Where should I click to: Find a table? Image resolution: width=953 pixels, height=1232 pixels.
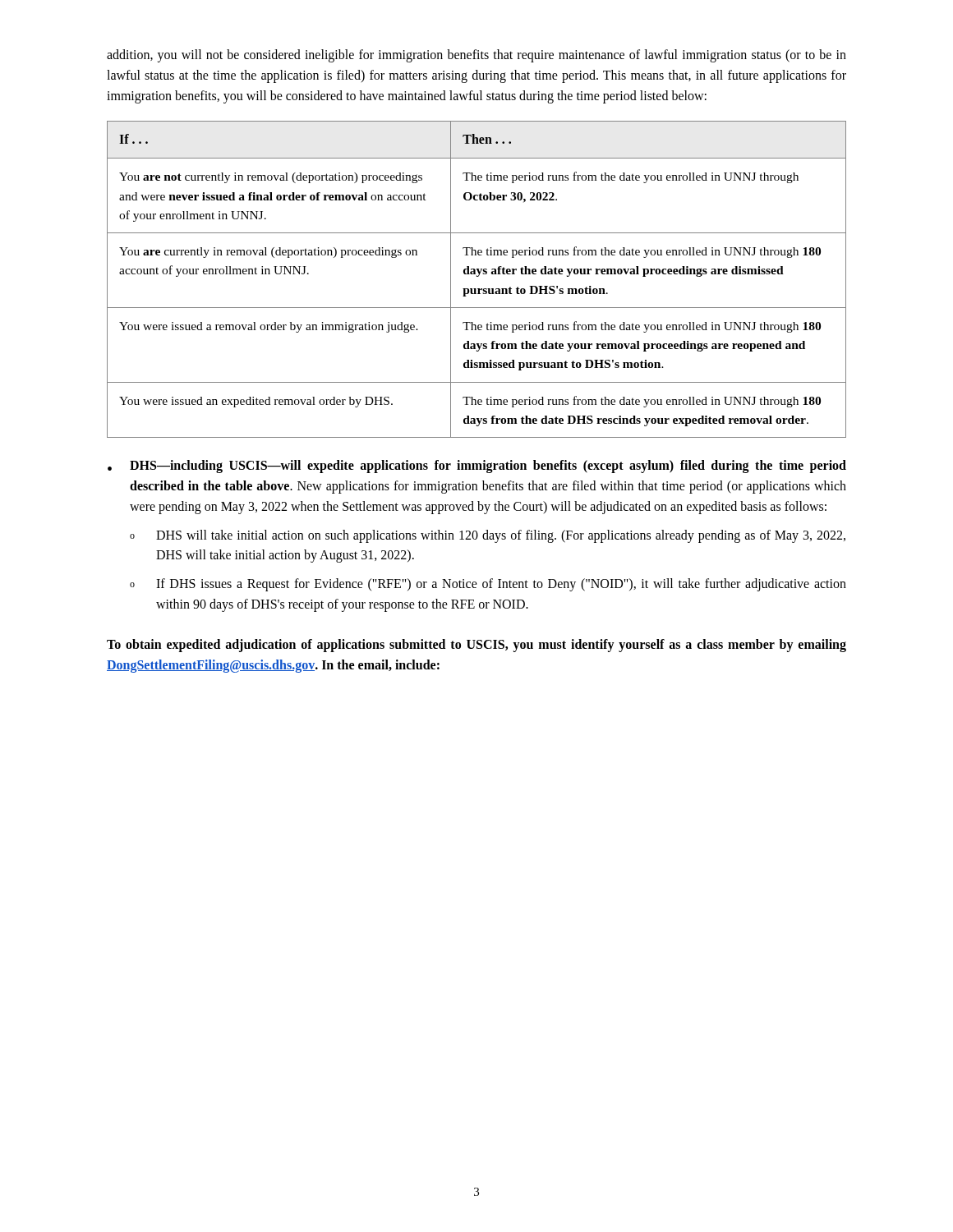pyautogui.click(x=476, y=279)
